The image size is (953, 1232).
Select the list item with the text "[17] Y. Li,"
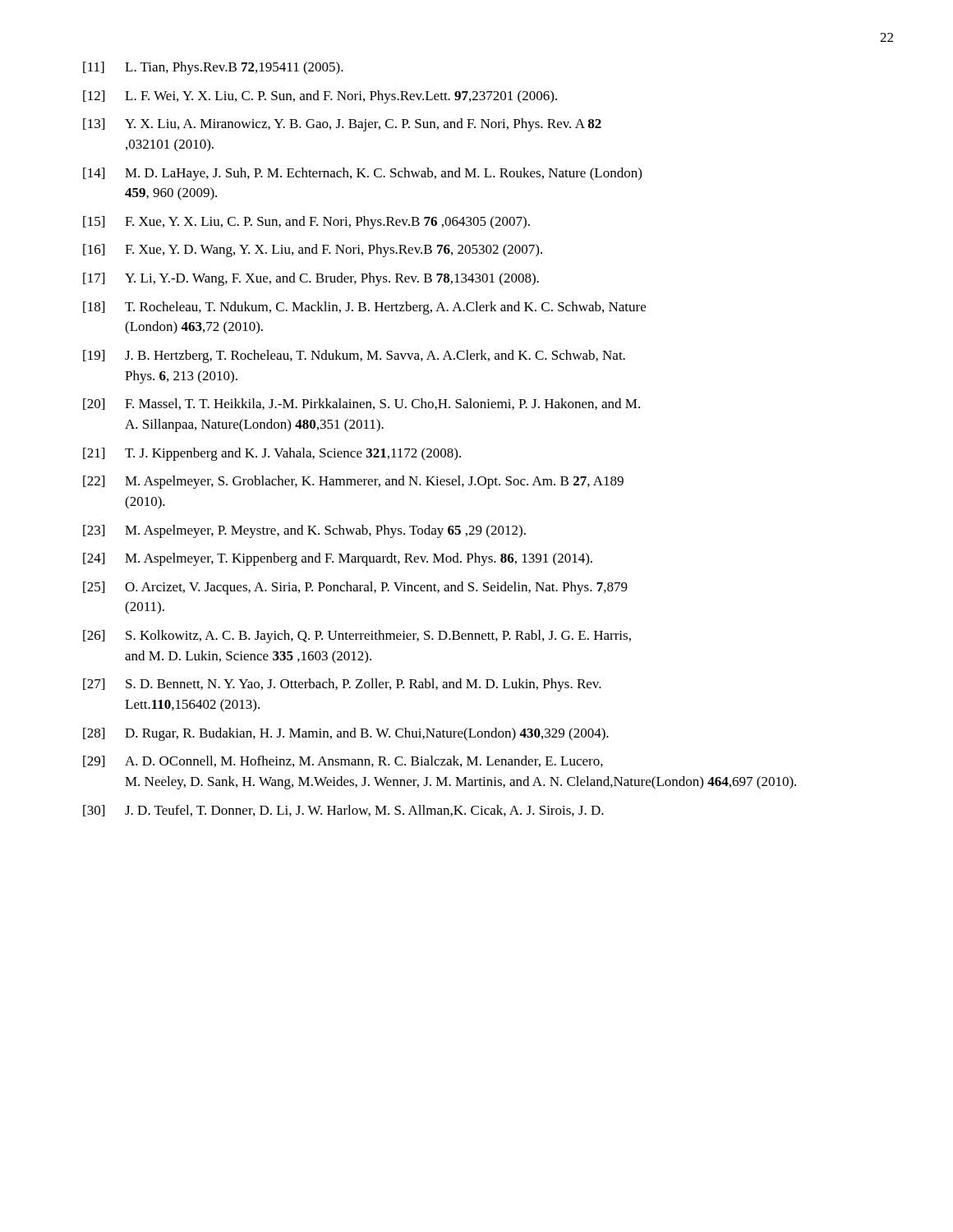coord(476,279)
